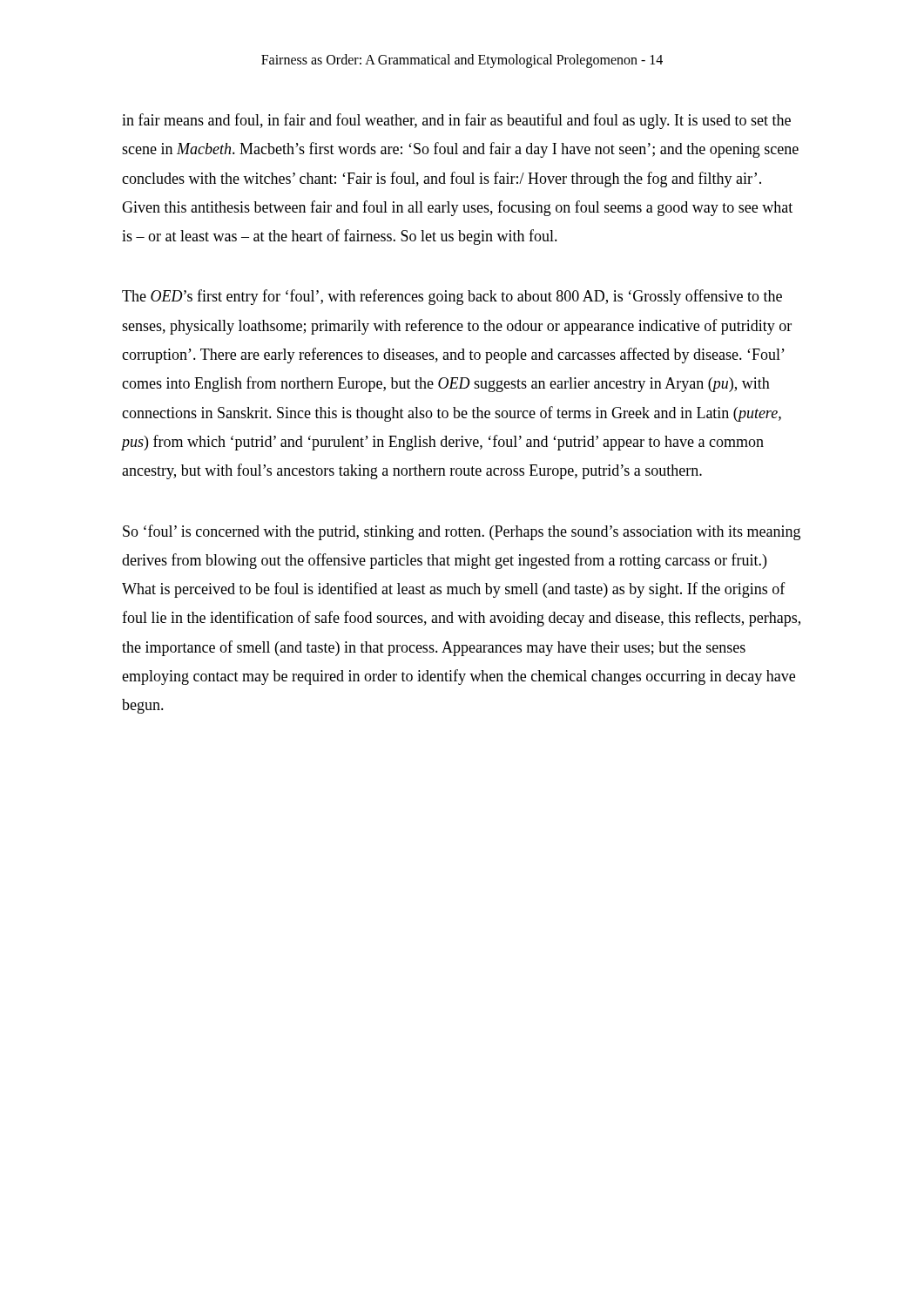924x1307 pixels.
Task: Click on the region starting "So ‘foul’ is"
Action: point(462,618)
